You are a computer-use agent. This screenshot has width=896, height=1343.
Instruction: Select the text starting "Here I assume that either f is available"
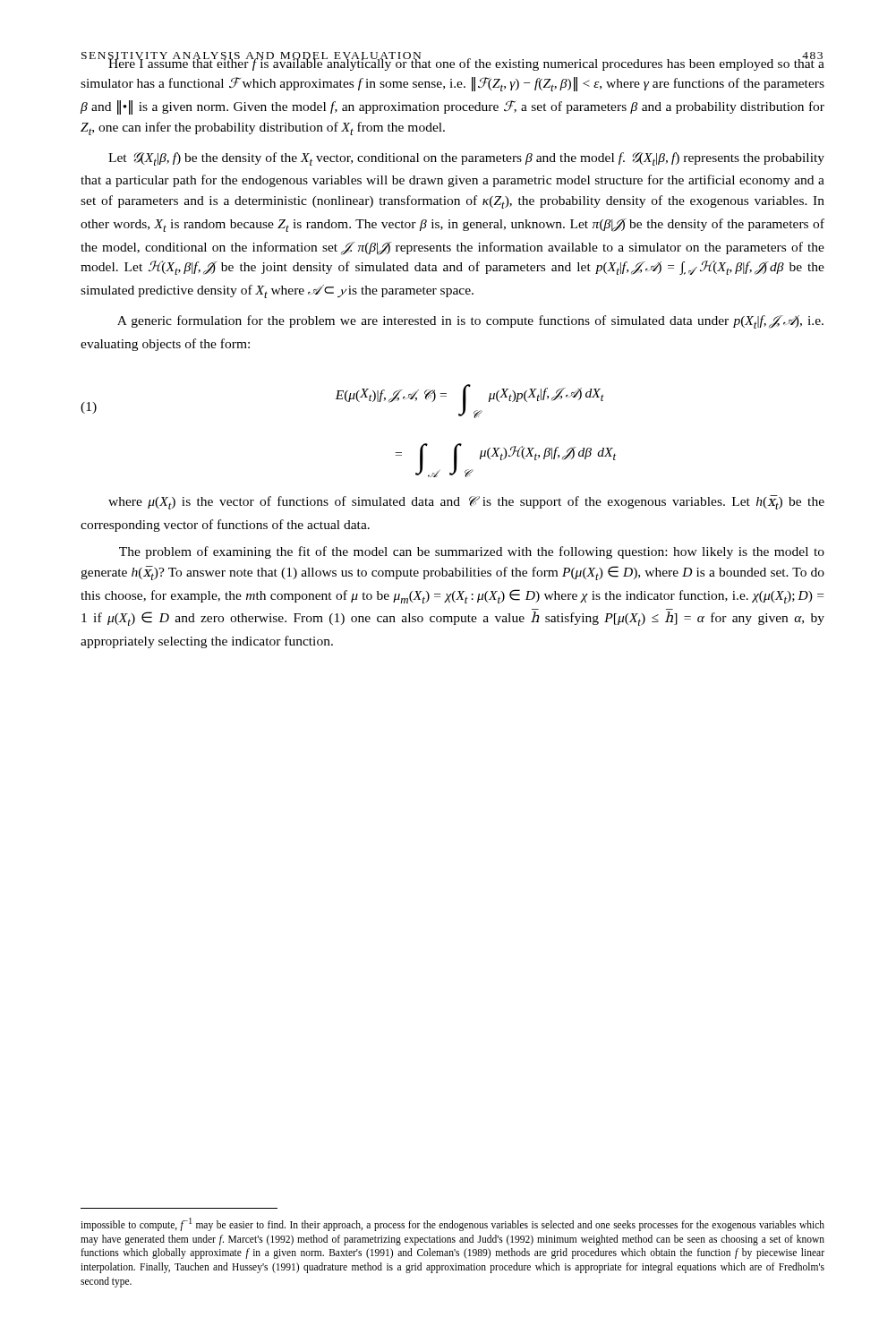[x=452, y=97]
